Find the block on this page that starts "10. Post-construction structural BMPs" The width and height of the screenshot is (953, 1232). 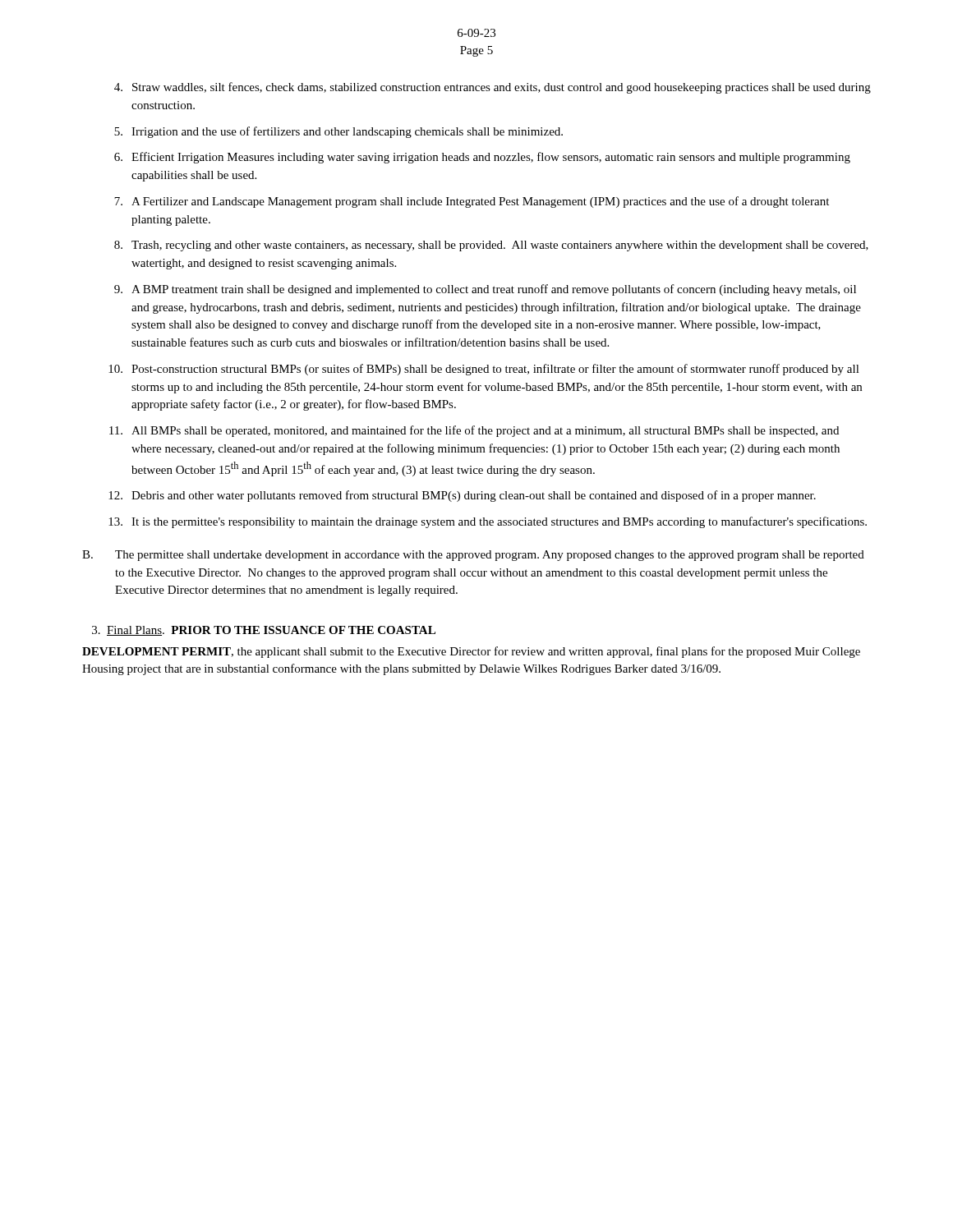pyautogui.click(x=476, y=387)
